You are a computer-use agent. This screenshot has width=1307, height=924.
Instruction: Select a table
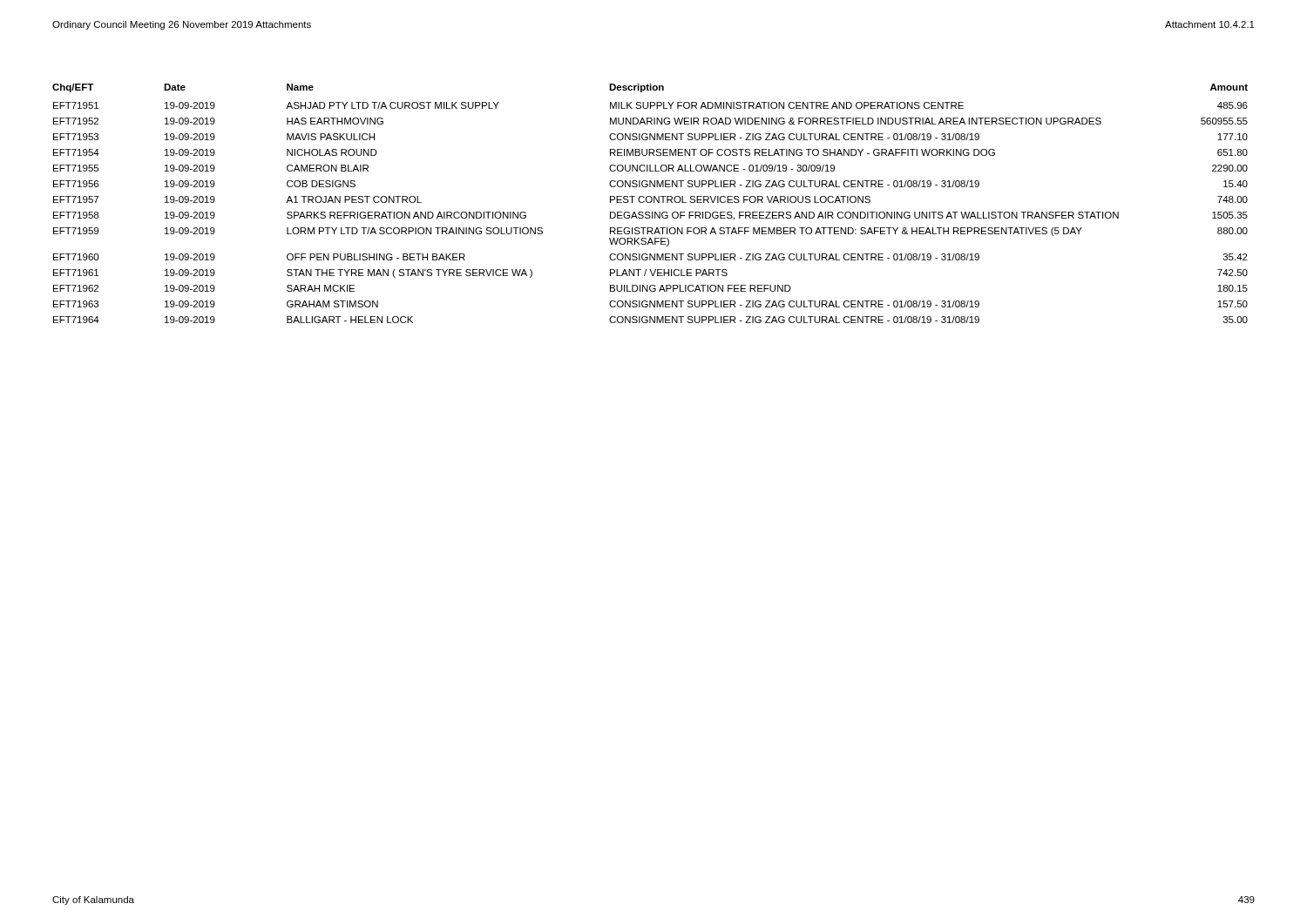click(x=654, y=203)
